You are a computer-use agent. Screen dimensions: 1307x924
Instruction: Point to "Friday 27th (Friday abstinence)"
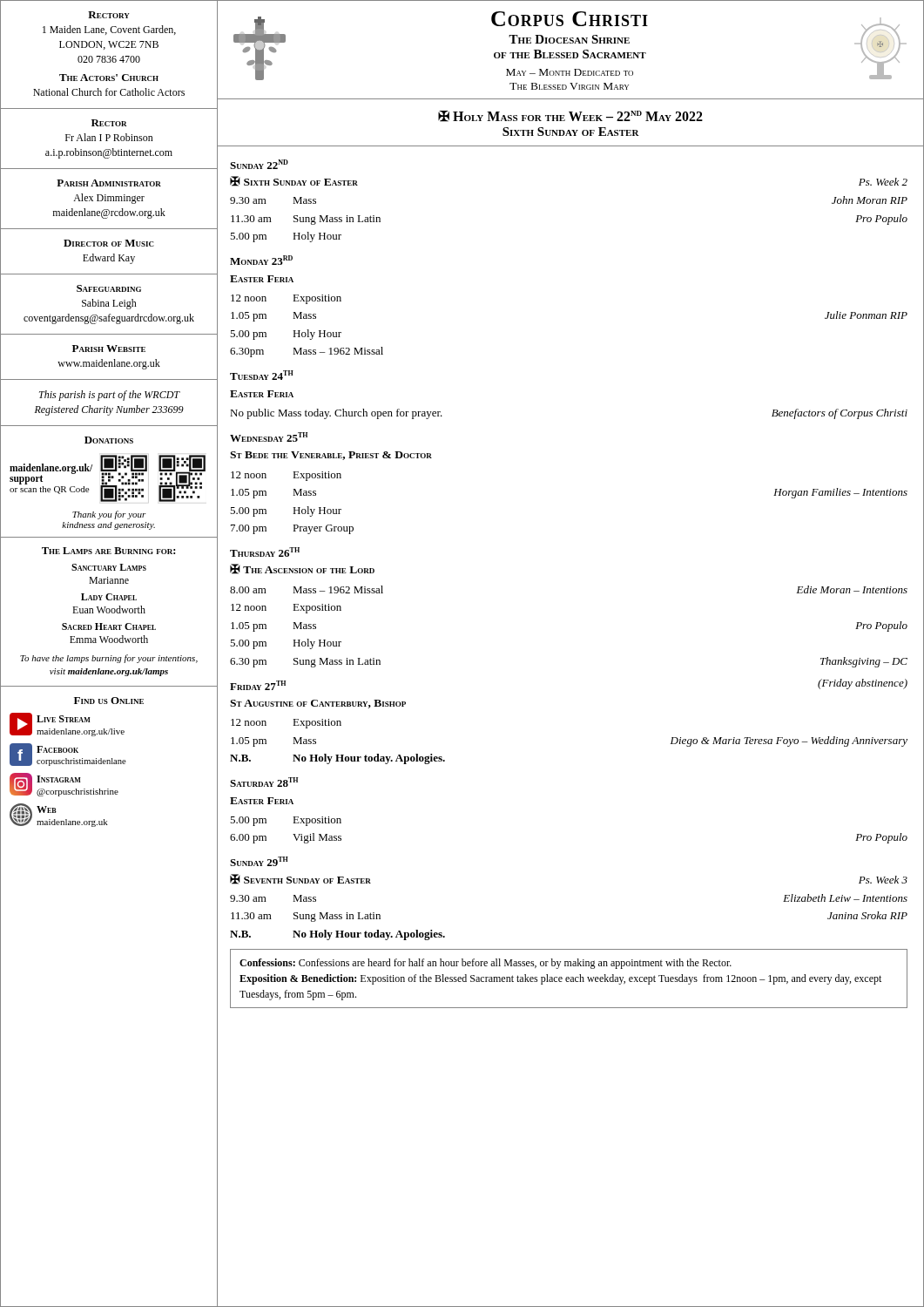(256, 685)
